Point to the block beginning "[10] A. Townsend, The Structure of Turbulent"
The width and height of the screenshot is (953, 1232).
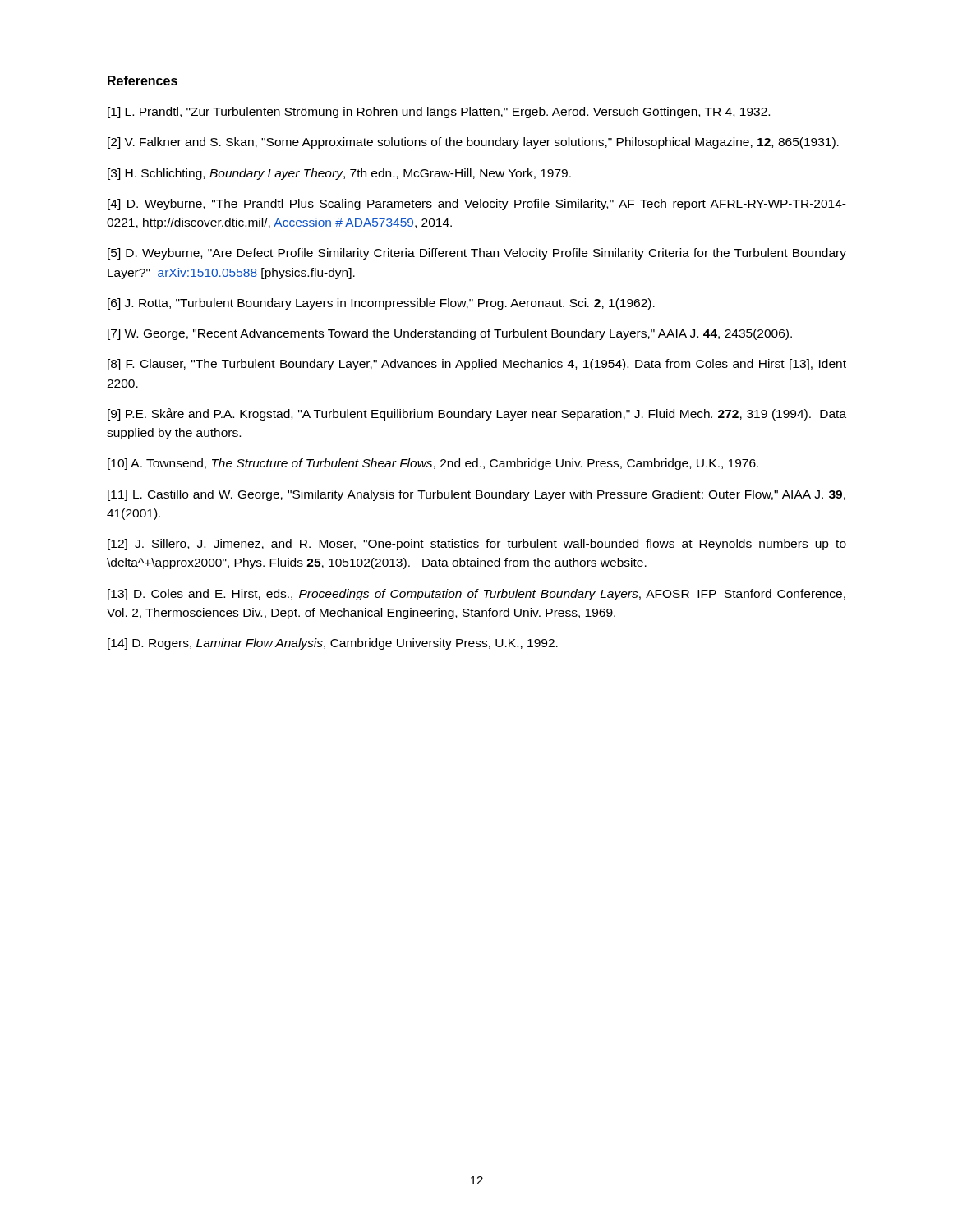coord(433,463)
